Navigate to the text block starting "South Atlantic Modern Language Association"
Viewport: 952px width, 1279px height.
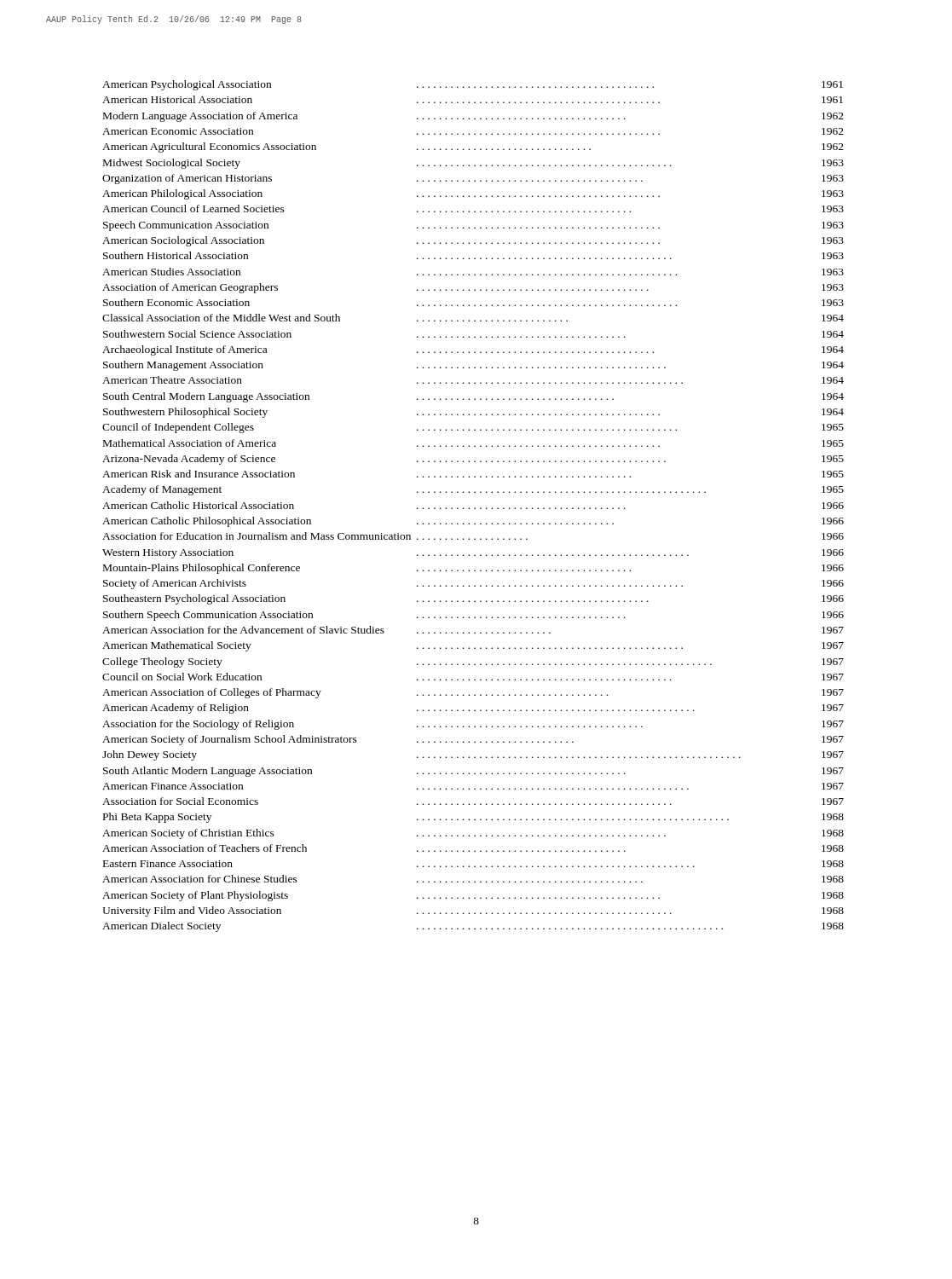(473, 770)
